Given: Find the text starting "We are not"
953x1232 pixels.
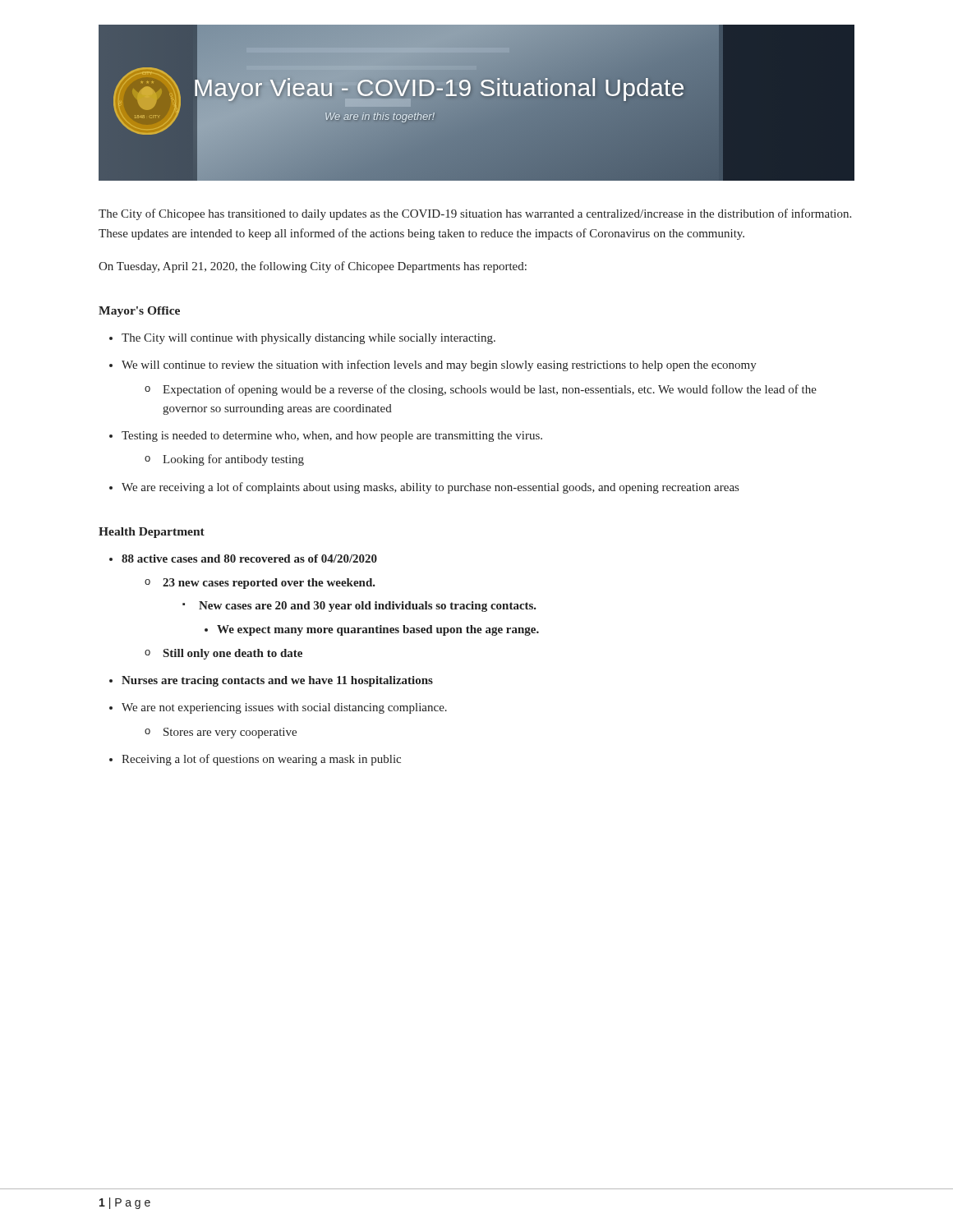Looking at the screenshot, I should [284, 708].
